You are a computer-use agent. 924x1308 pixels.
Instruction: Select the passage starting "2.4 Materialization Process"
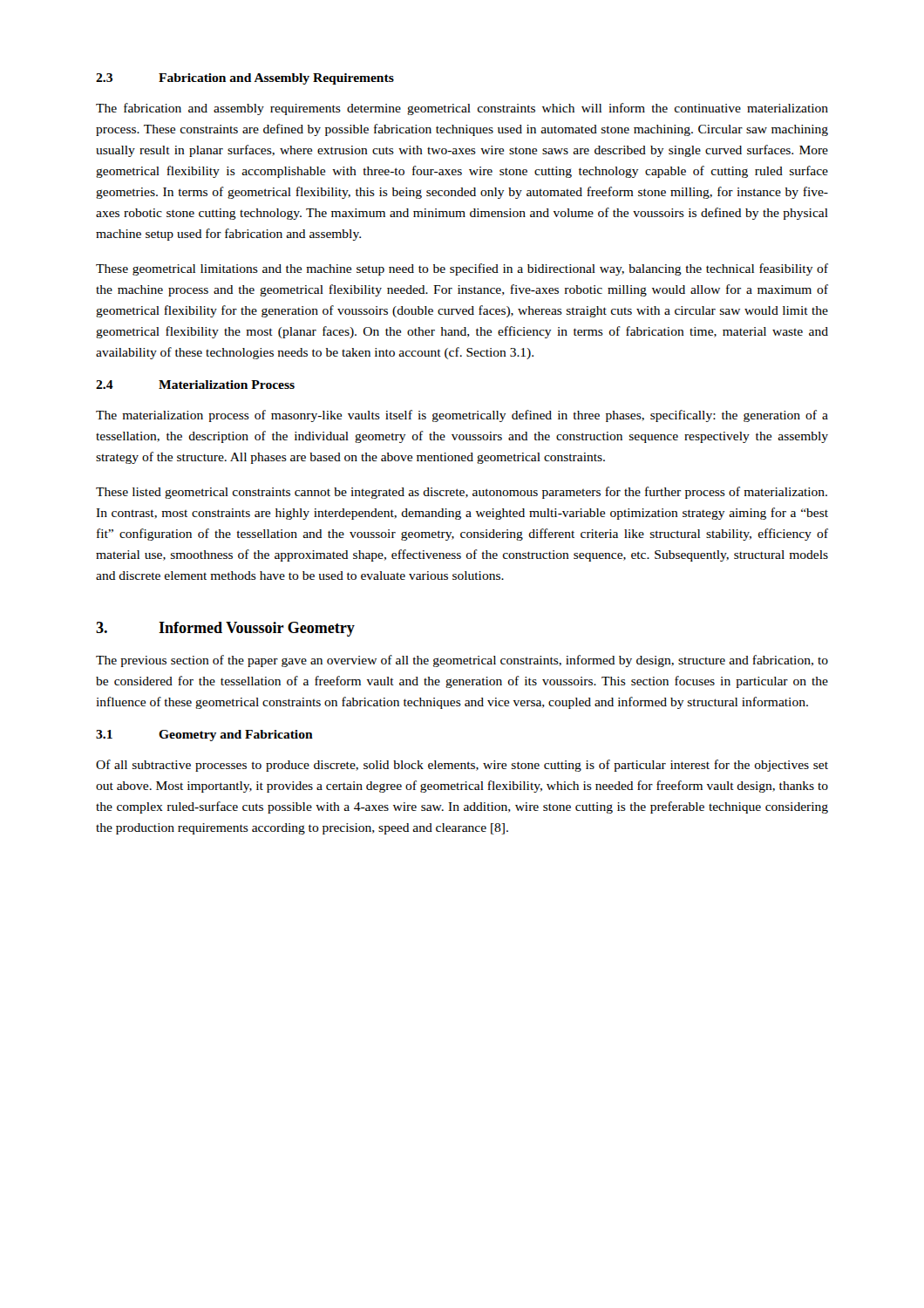(195, 385)
